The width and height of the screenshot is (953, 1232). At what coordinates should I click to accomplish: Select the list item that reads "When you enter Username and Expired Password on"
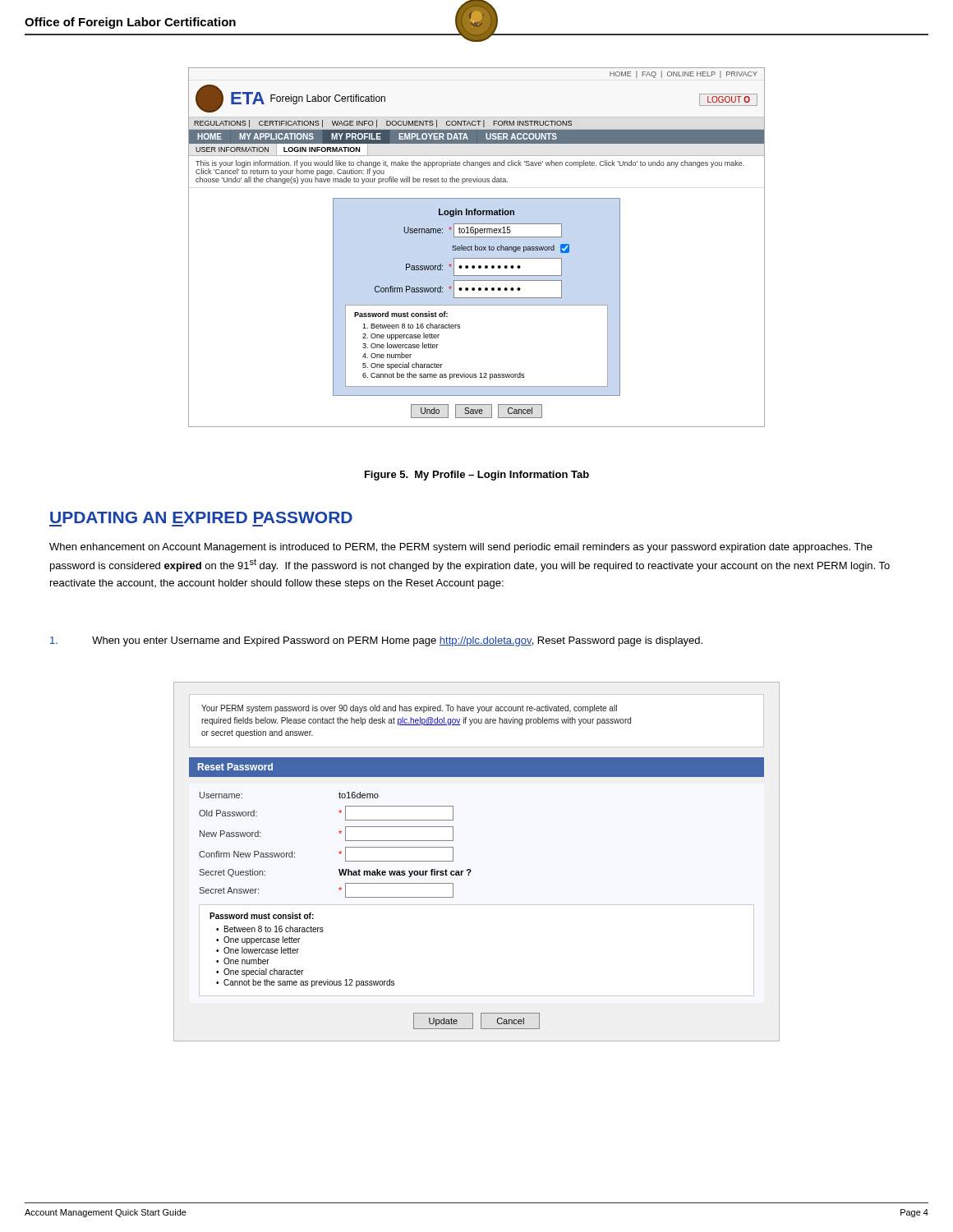(376, 640)
